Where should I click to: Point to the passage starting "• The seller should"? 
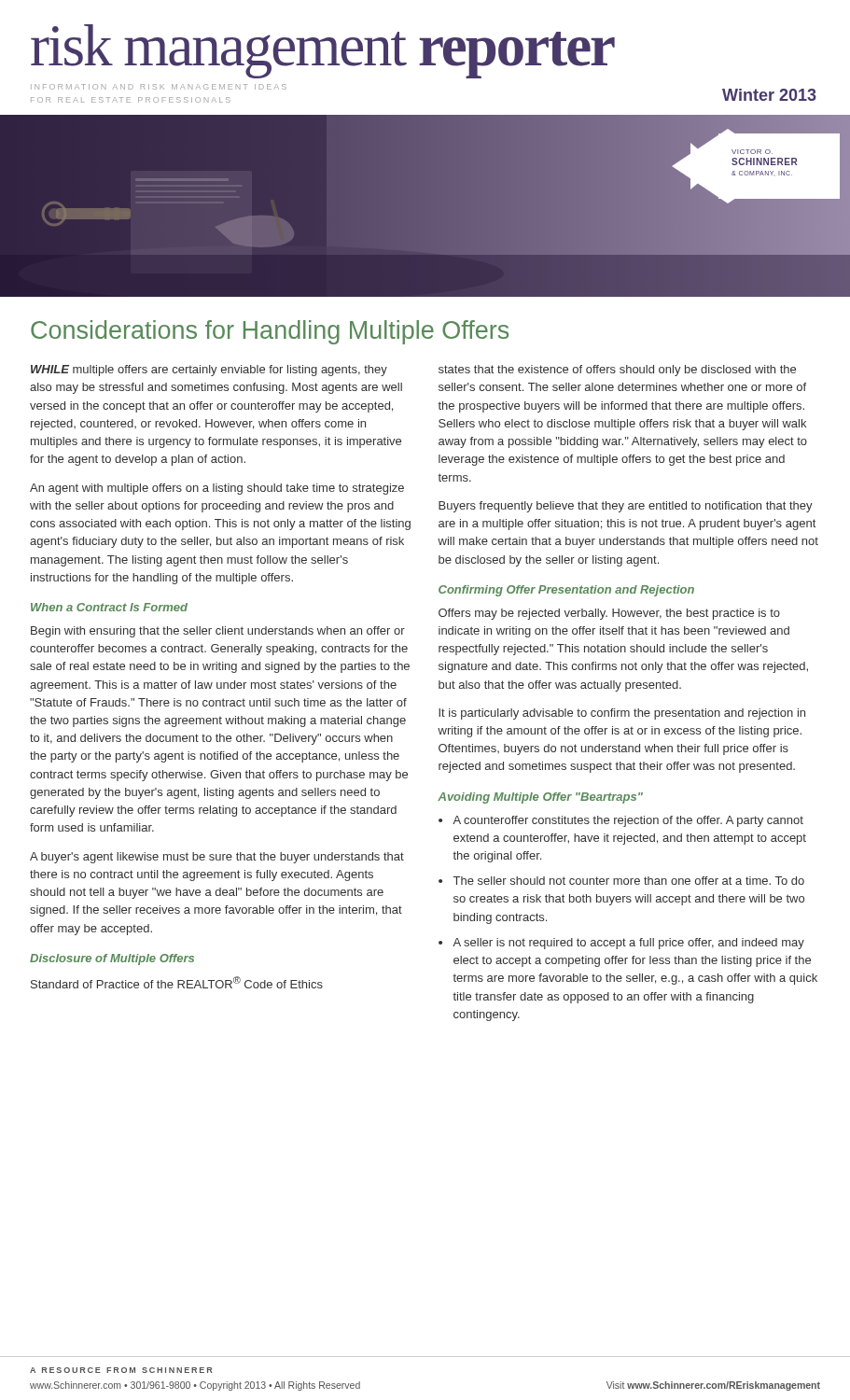click(622, 898)
